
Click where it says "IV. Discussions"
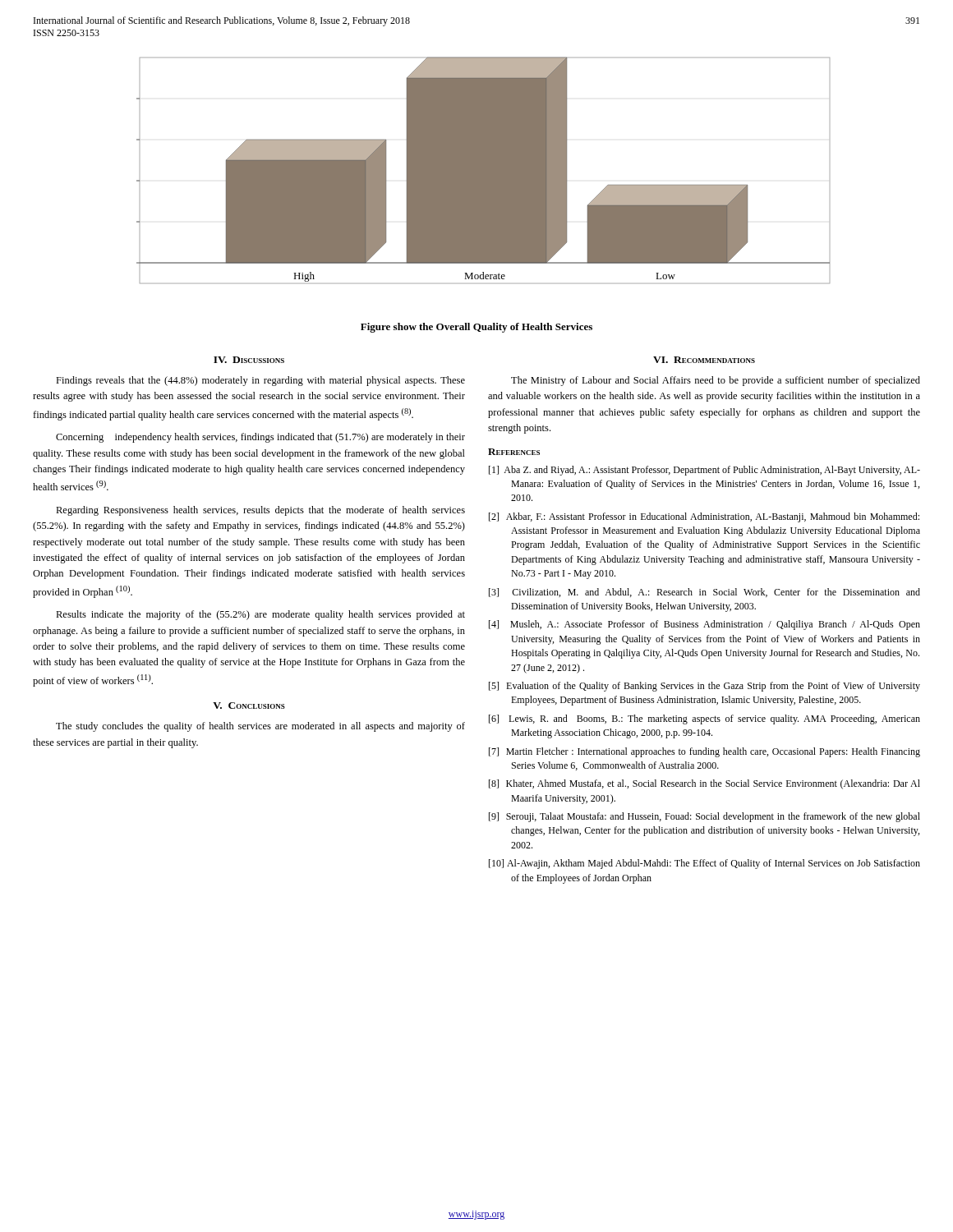pyautogui.click(x=249, y=359)
